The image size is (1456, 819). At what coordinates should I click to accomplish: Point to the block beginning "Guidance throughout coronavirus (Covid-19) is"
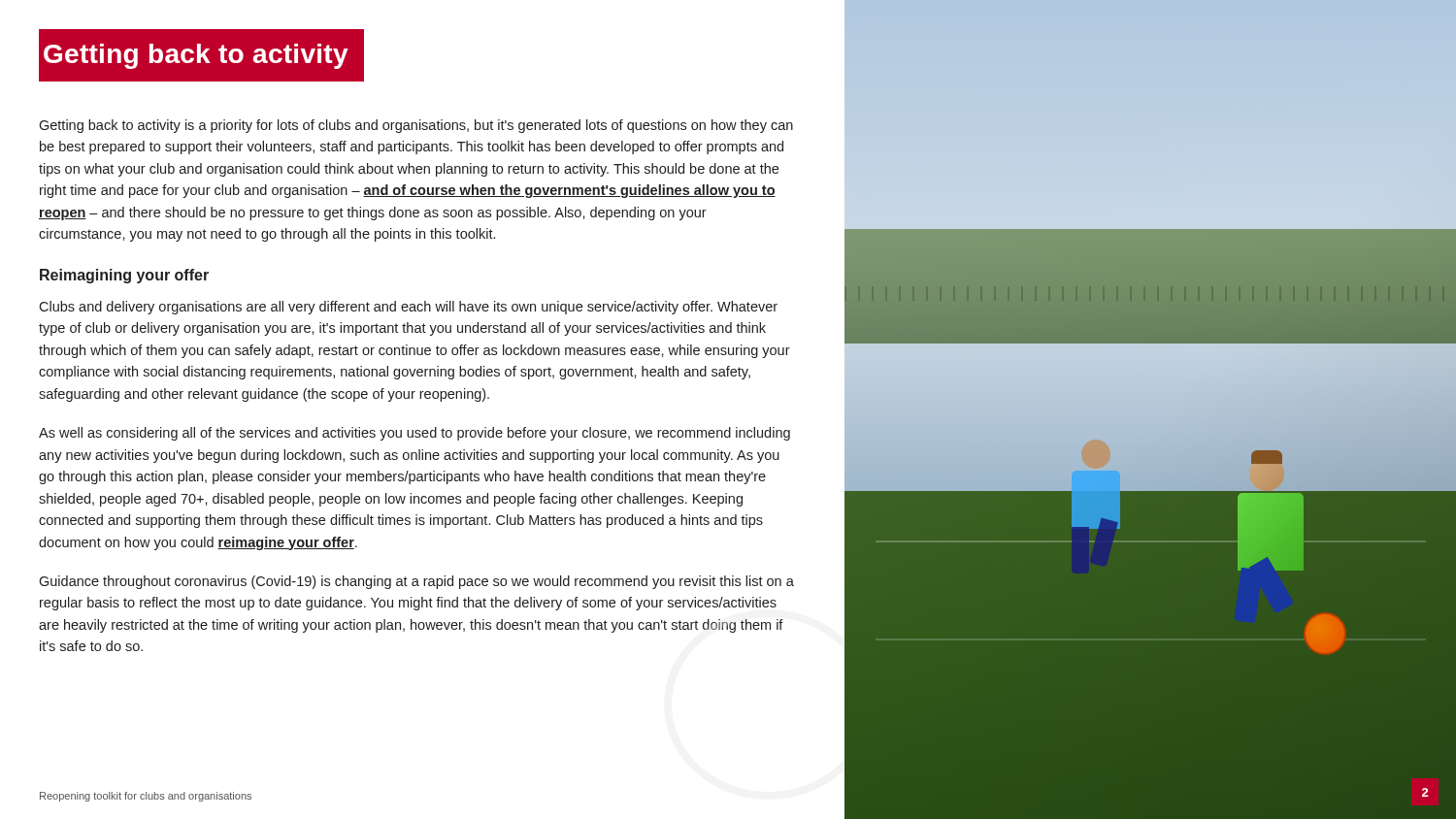pos(416,614)
